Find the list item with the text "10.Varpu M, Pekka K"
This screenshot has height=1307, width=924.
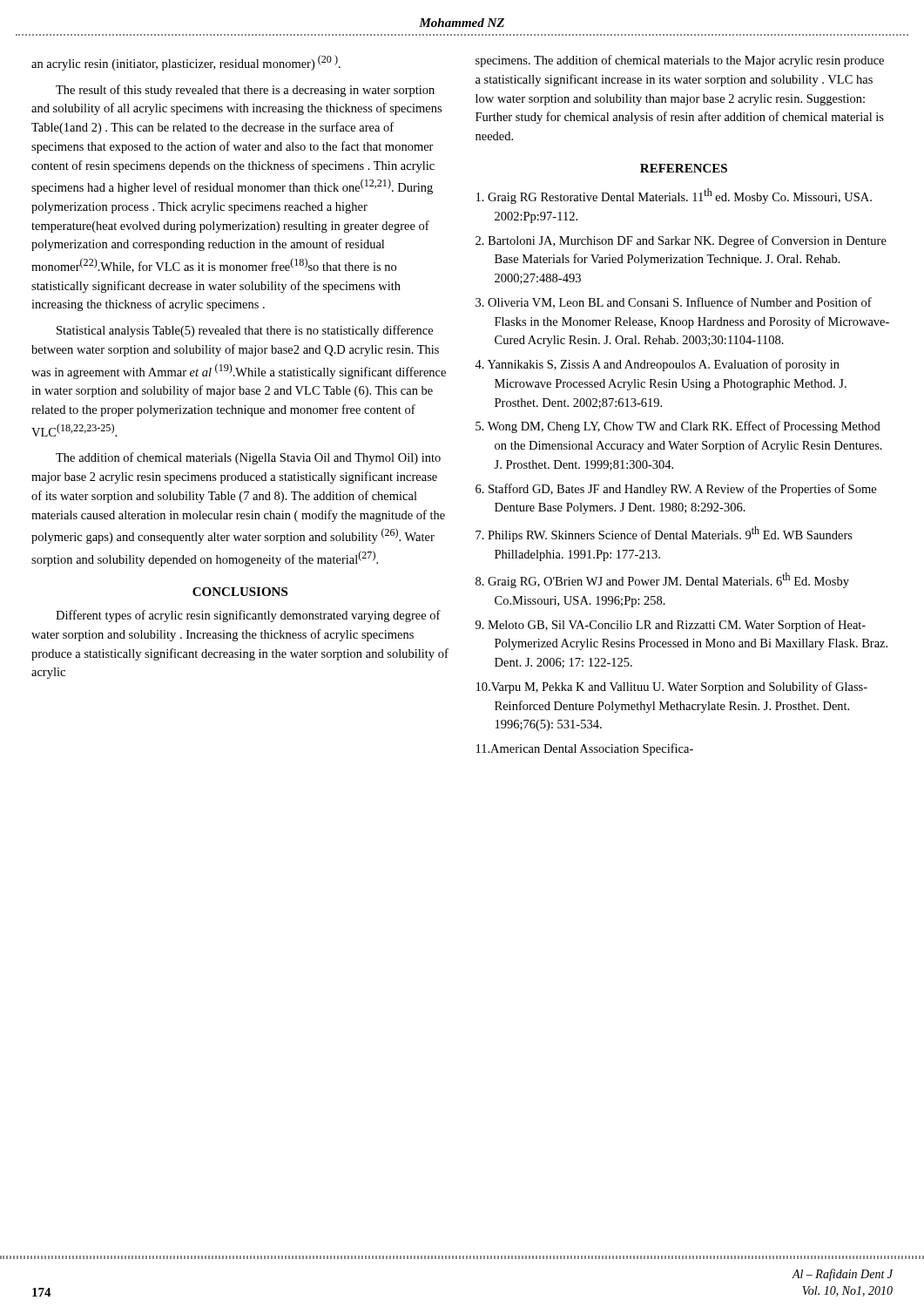pyautogui.click(x=671, y=706)
